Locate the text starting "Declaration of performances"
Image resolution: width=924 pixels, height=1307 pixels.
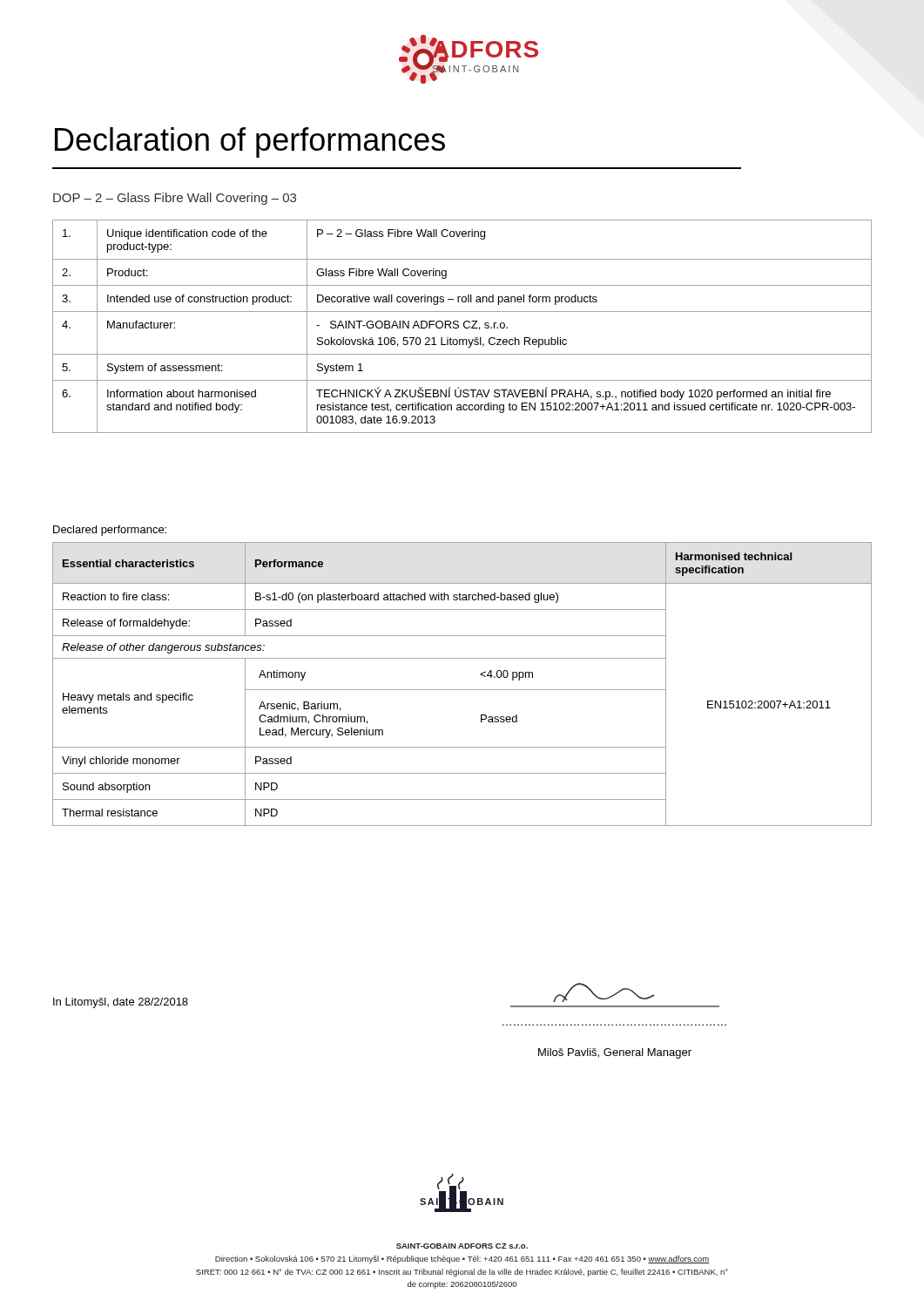coord(397,145)
